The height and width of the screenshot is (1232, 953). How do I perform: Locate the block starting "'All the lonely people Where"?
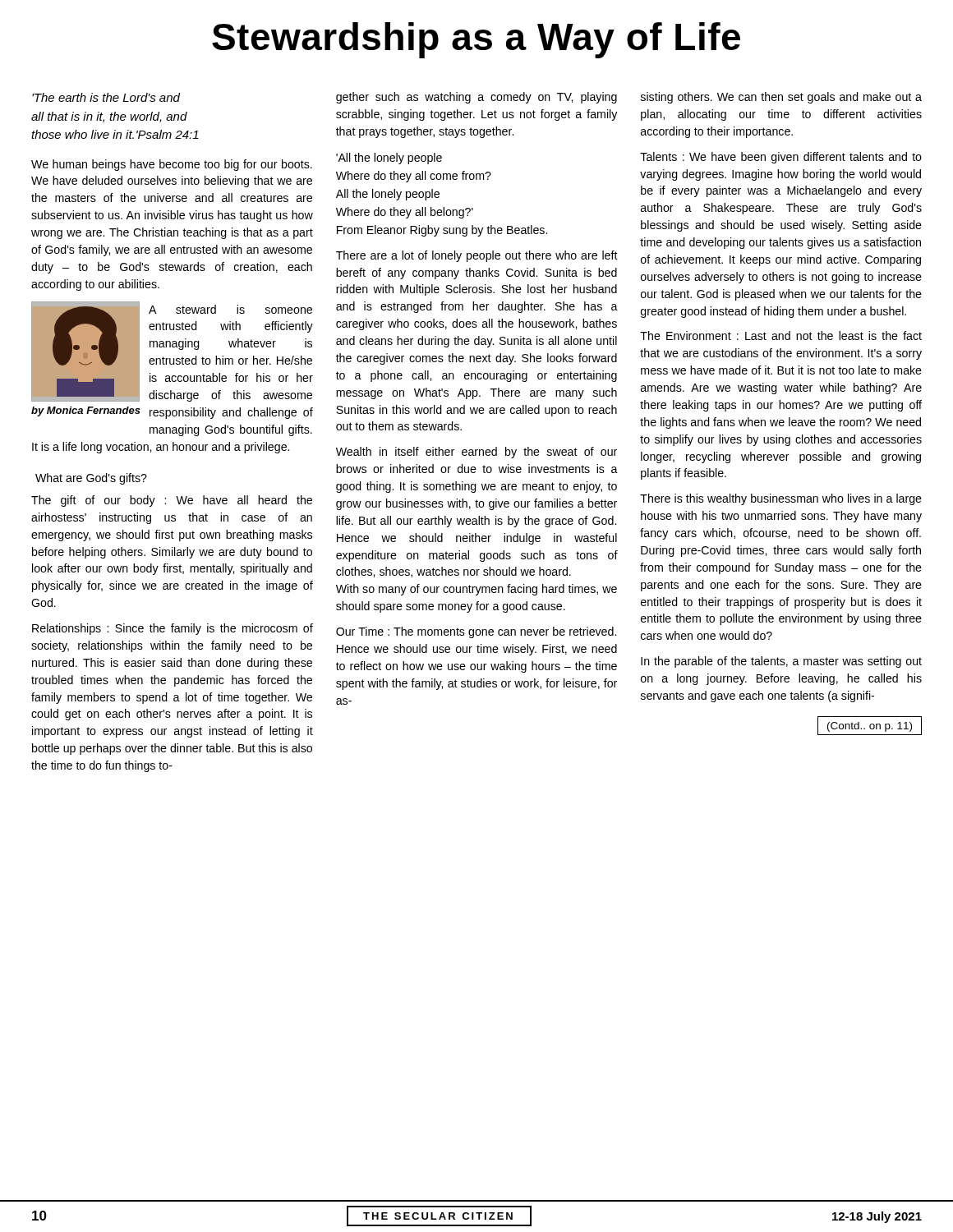pyautogui.click(x=389, y=159)
